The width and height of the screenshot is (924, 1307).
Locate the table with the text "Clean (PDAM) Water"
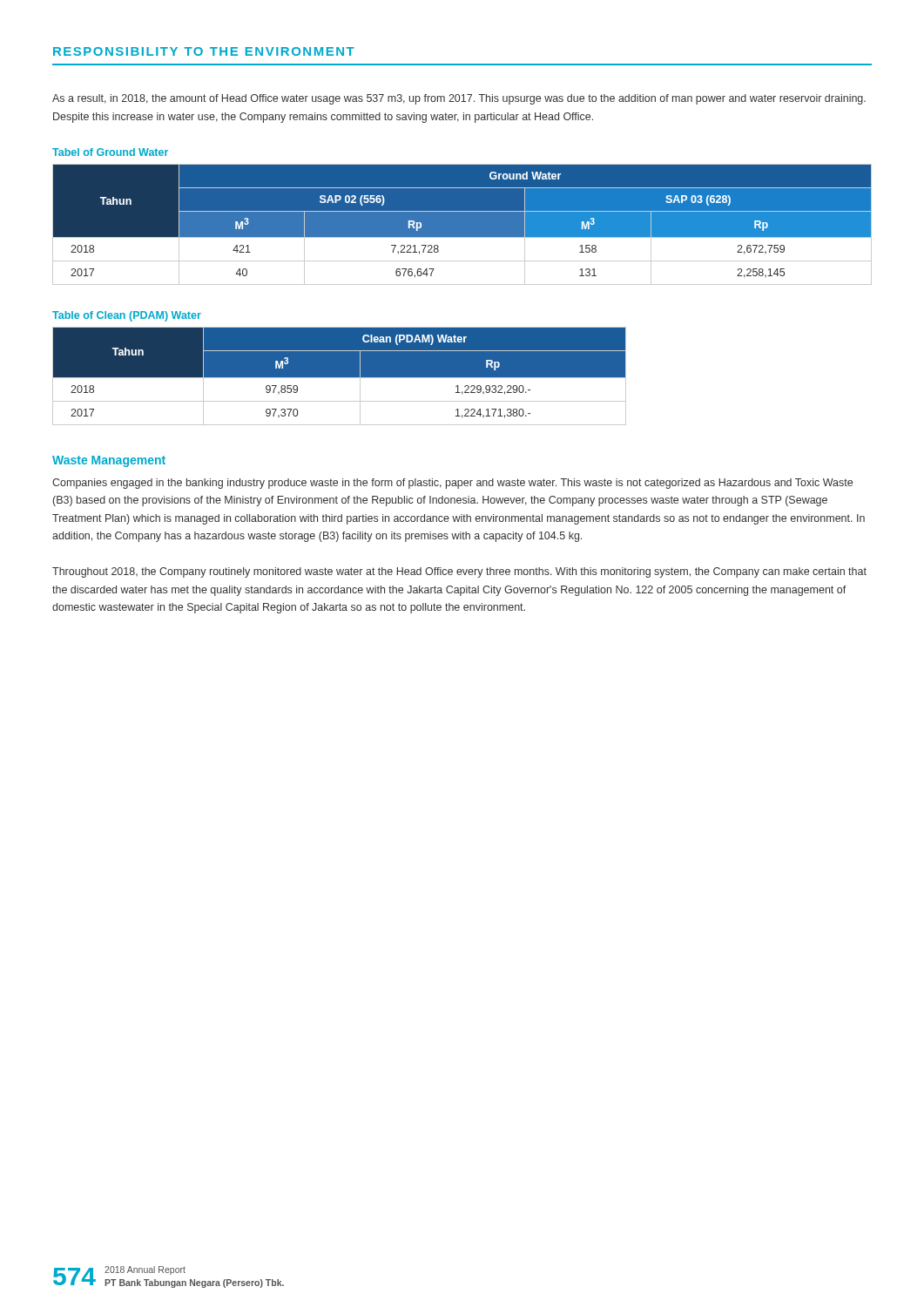pyautogui.click(x=462, y=376)
